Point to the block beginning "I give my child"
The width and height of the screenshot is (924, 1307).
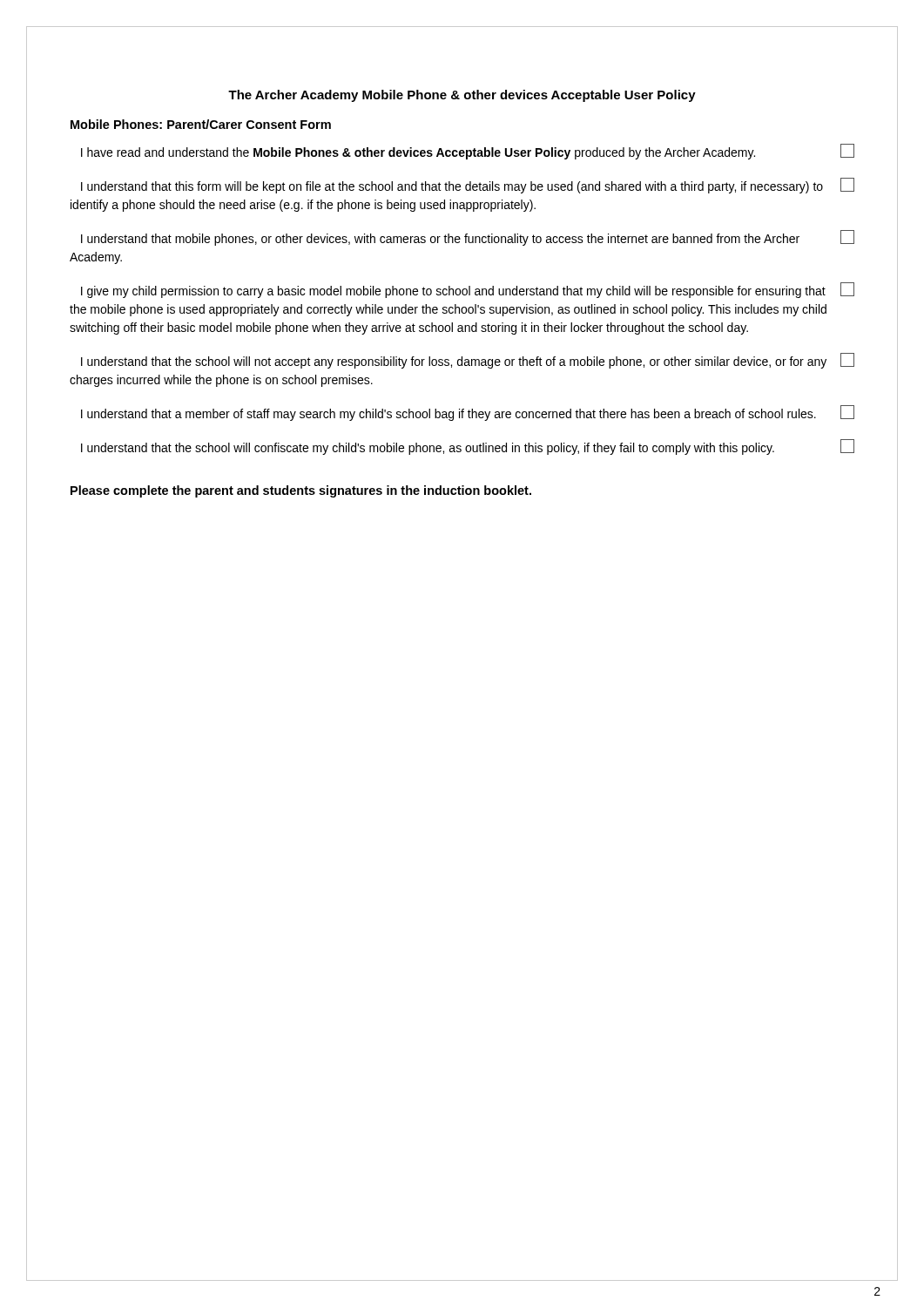[462, 308]
